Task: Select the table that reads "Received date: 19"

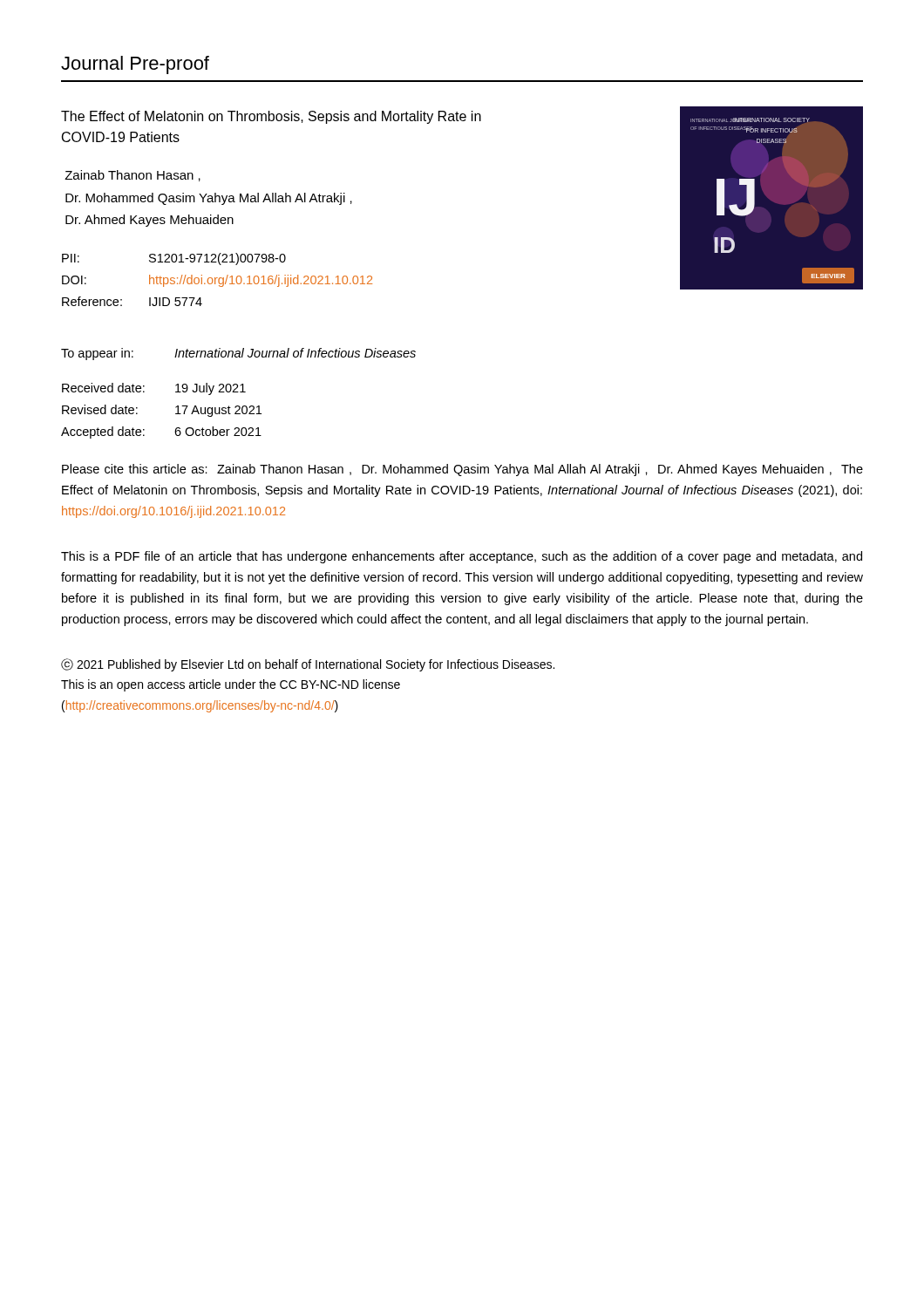Action: coord(462,410)
